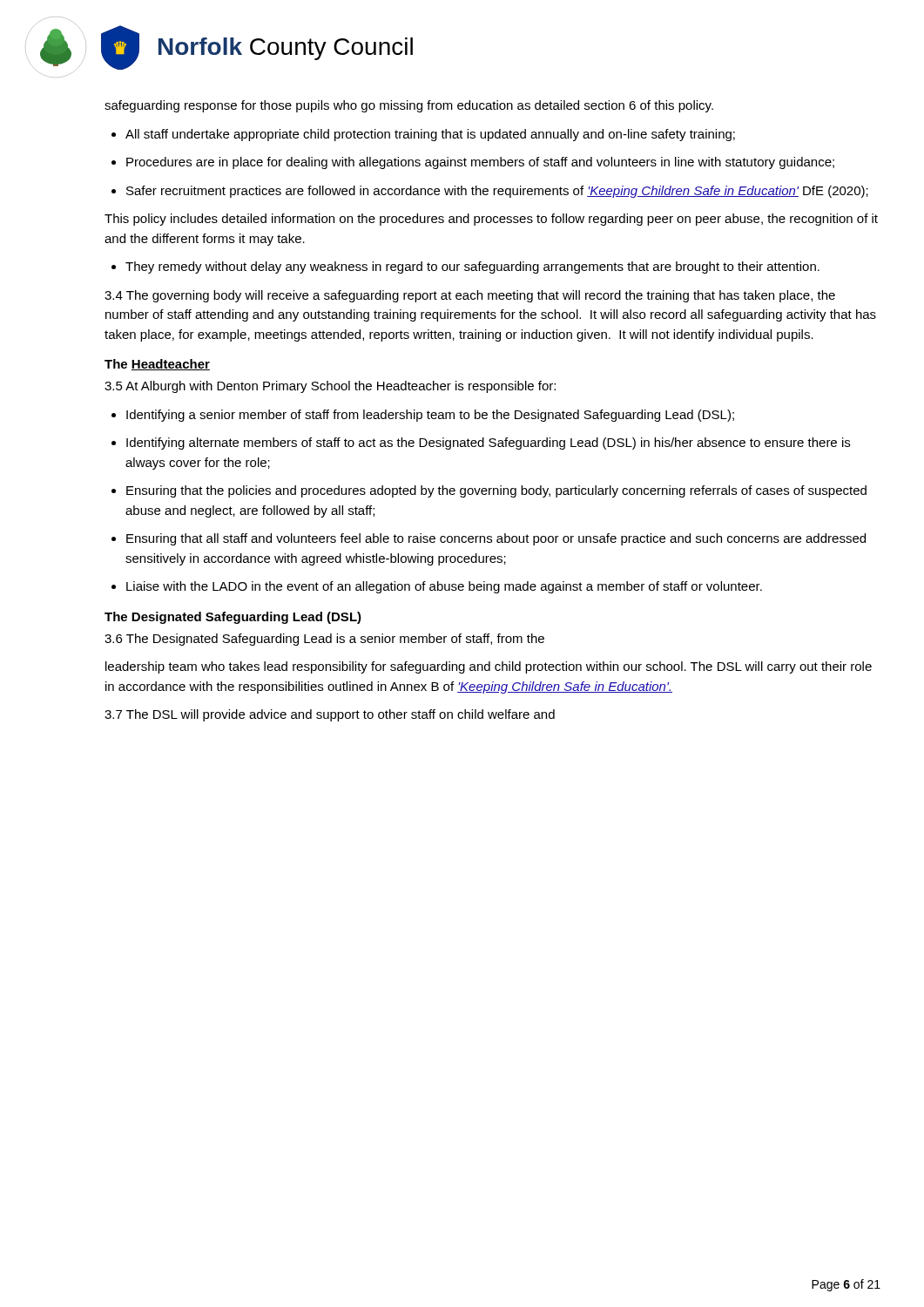Screen dimensions: 1307x924
Task: Click the passage that begins "leadership team who takes lead"
Action: pyautogui.click(x=488, y=676)
